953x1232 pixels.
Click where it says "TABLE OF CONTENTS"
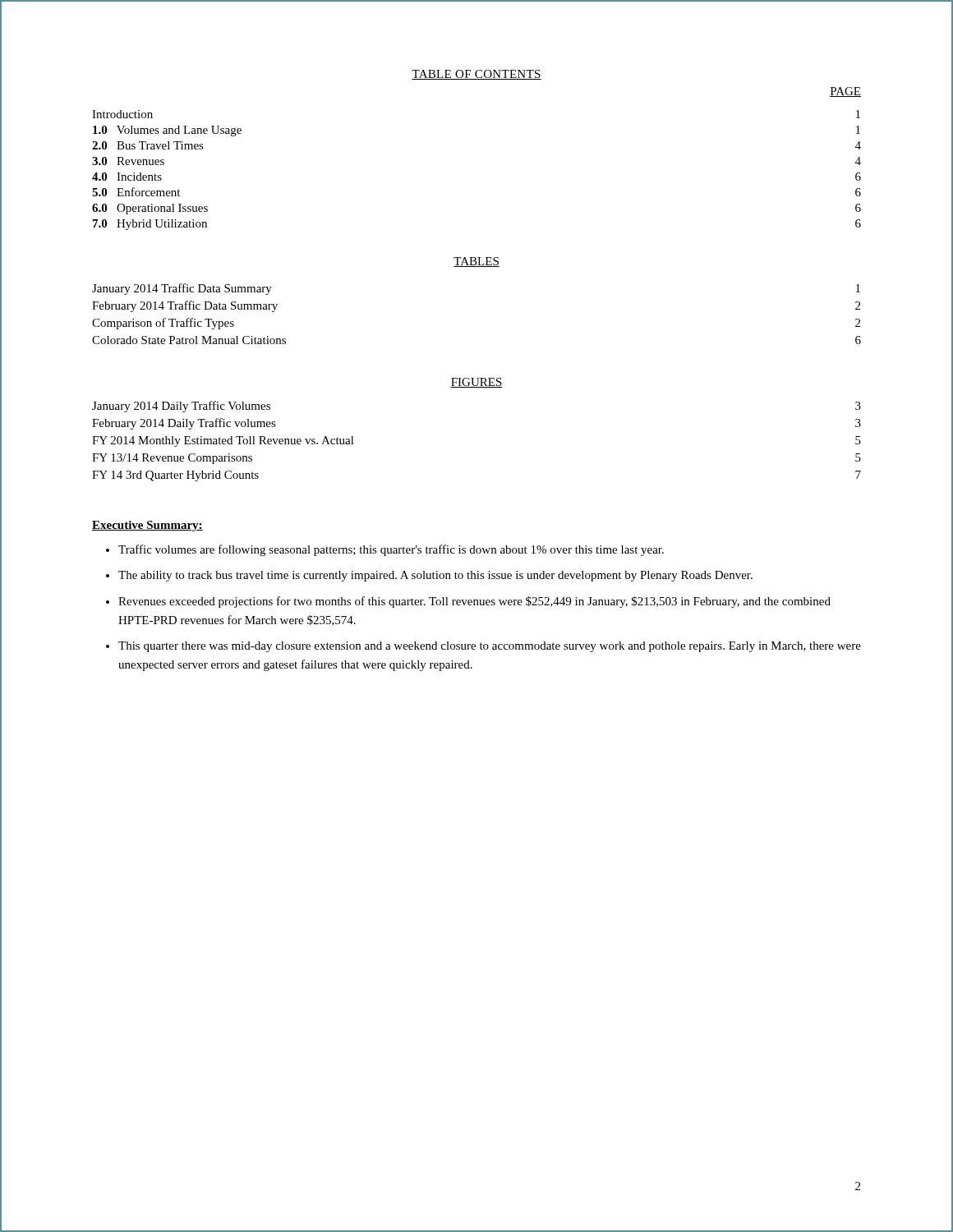pos(476,74)
